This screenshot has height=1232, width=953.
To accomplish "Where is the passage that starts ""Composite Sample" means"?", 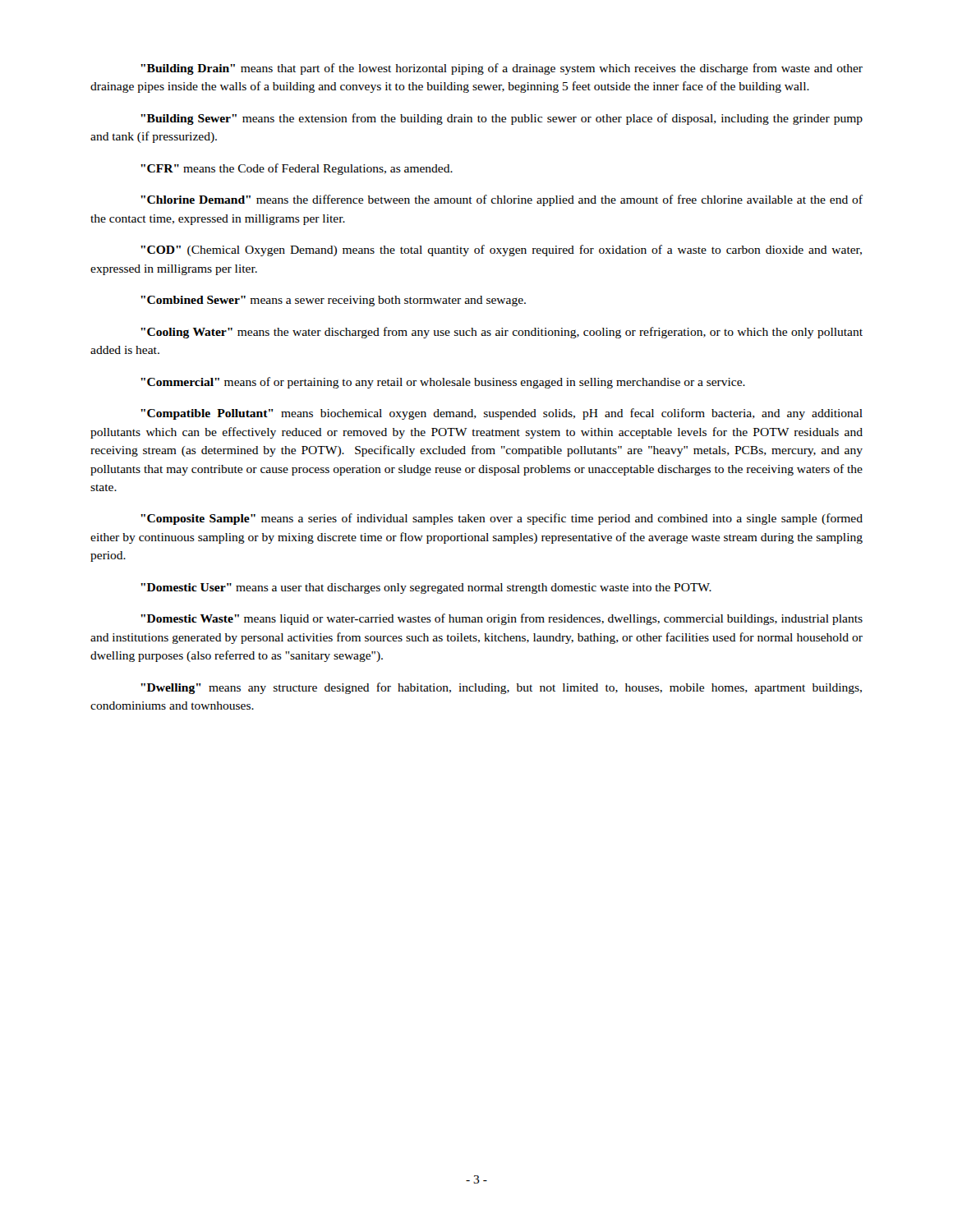I will [476, 537].
